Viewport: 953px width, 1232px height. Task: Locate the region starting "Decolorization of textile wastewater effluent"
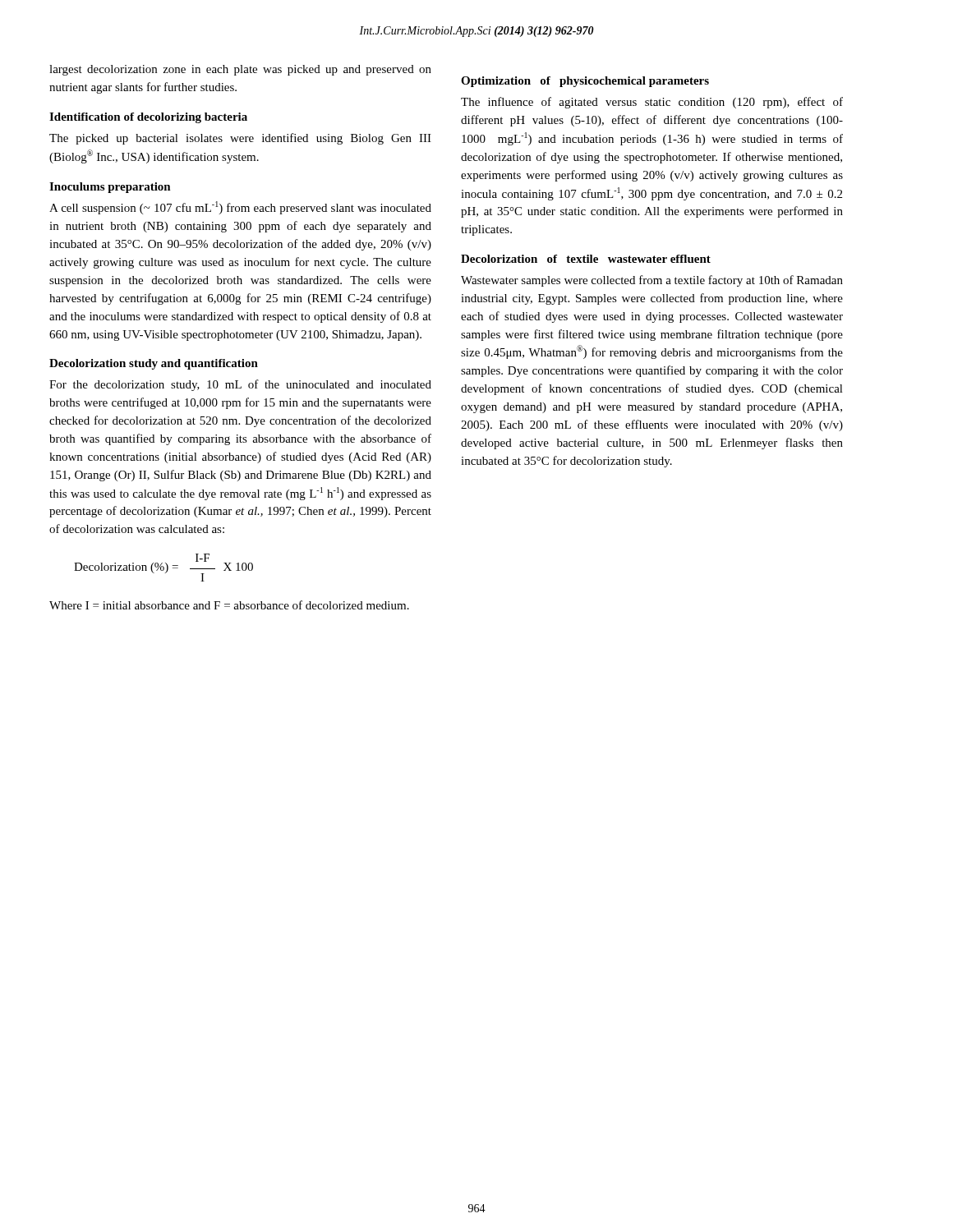pyautogui.click(x=586, y=259)
